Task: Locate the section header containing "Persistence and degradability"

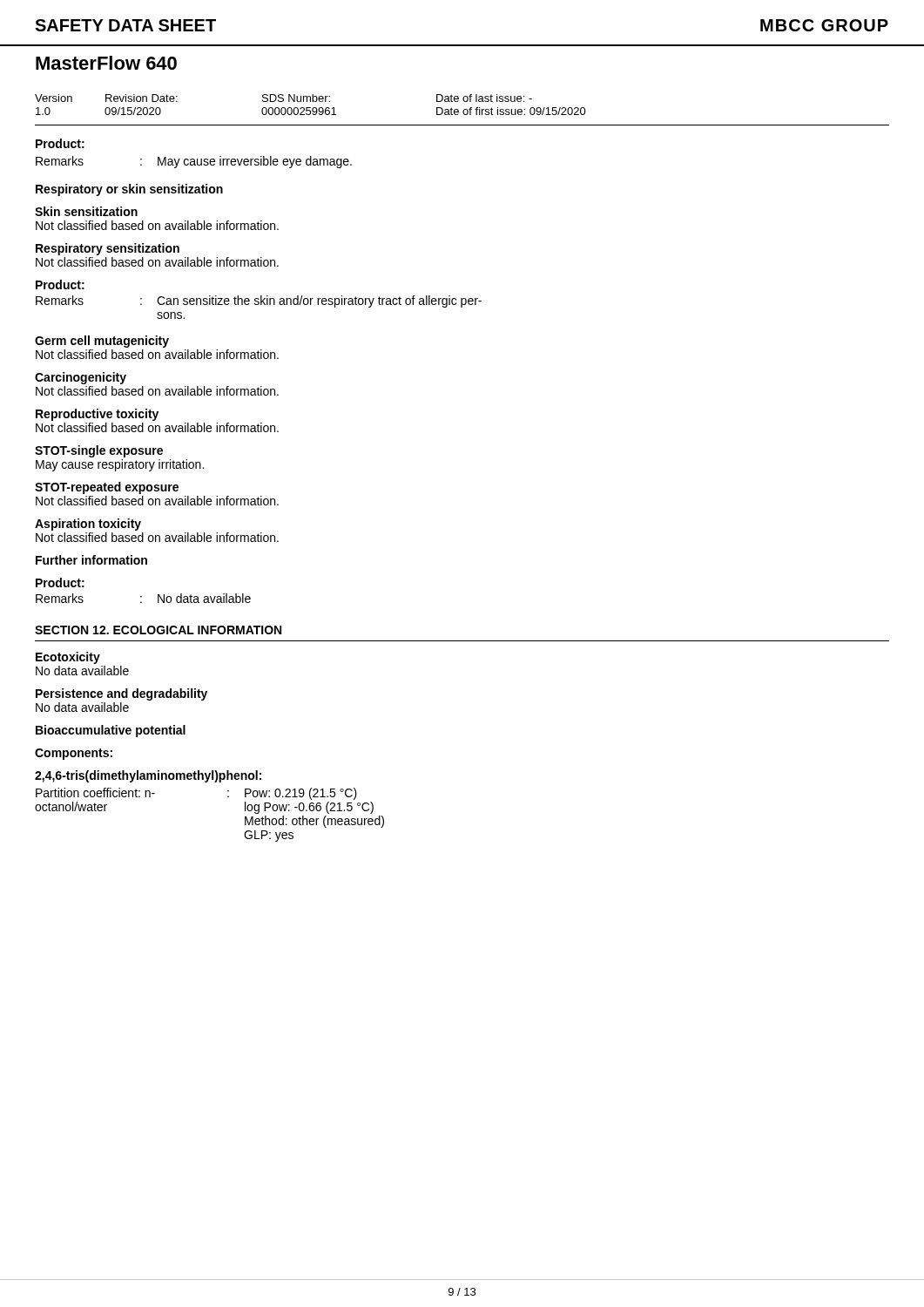Action: pyautogui.click(x=121, y=694)
